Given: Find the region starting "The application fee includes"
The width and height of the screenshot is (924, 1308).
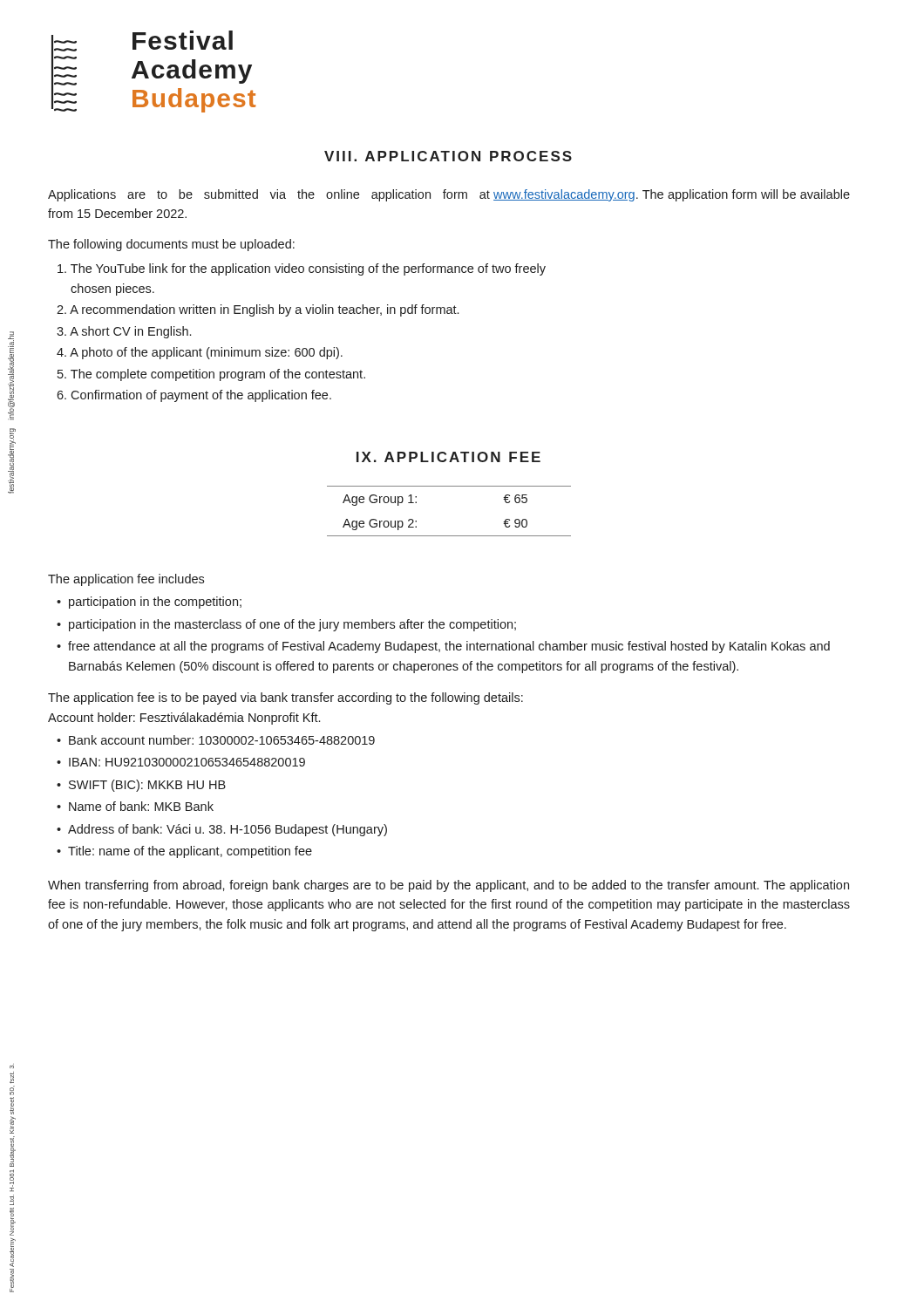Looking at the screenshot, I should (x=126, y=579).
